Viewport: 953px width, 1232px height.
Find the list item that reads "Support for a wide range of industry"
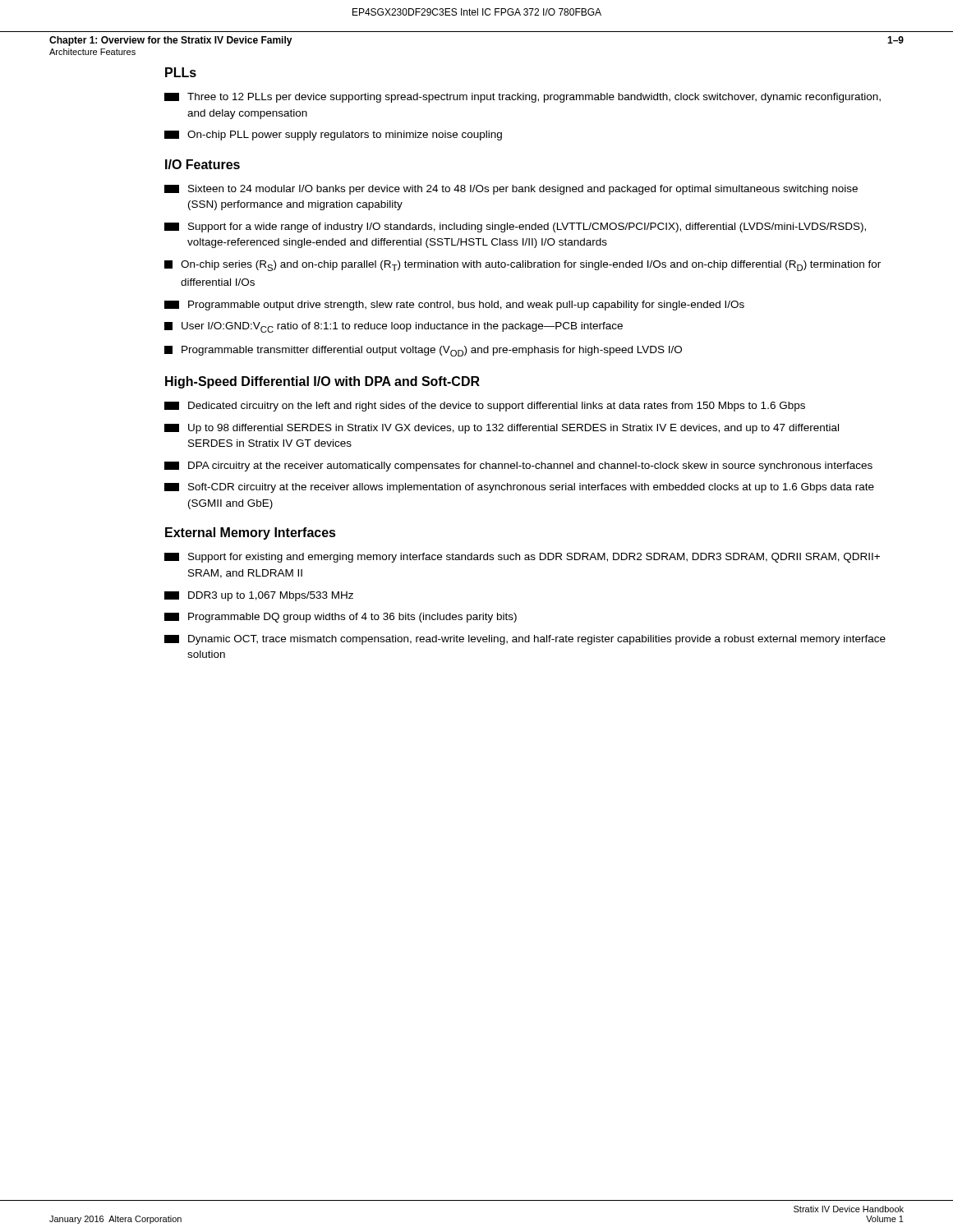[x=526, y=234]
